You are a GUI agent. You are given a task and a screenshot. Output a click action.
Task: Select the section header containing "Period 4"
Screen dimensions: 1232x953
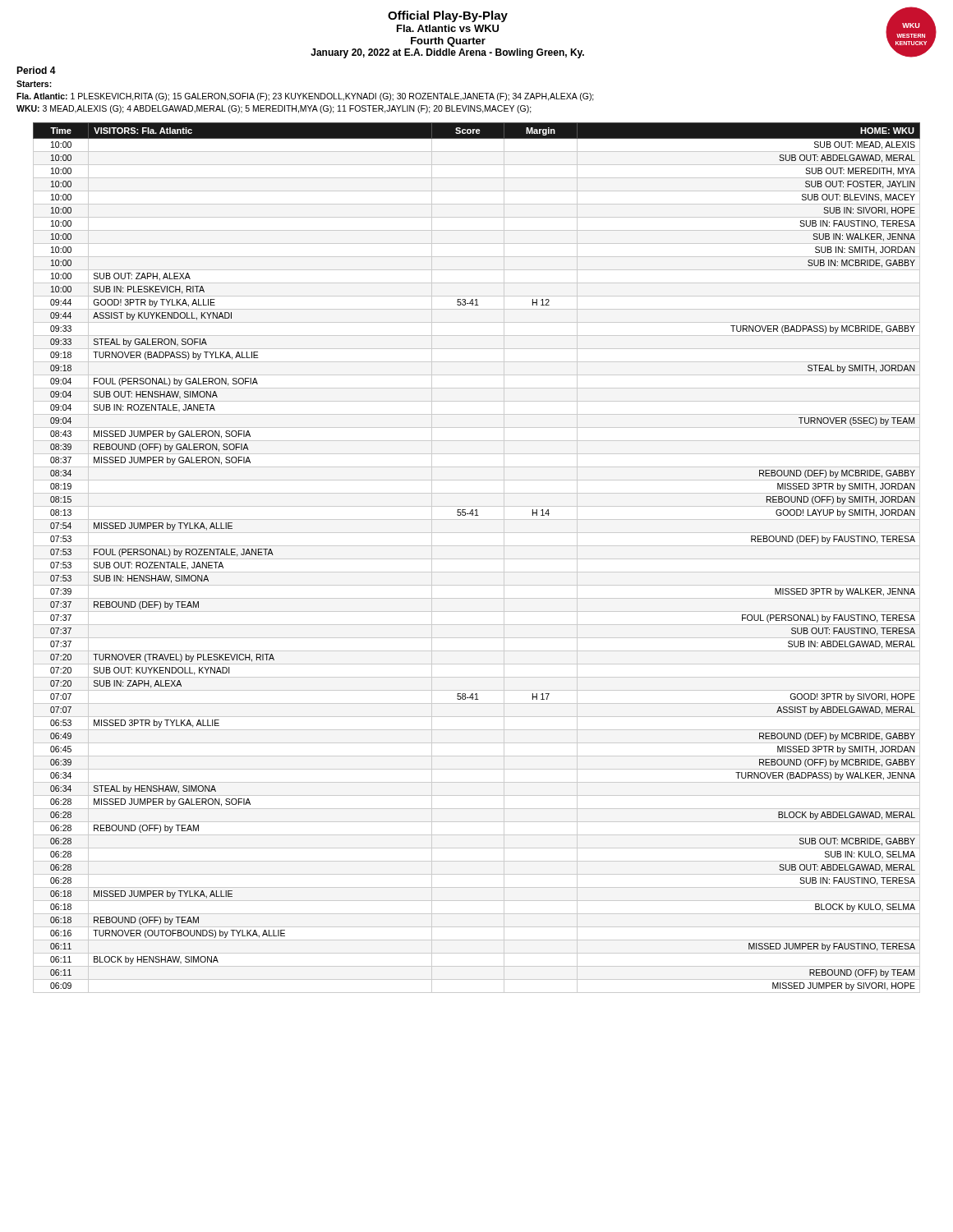tap(36, 71)
